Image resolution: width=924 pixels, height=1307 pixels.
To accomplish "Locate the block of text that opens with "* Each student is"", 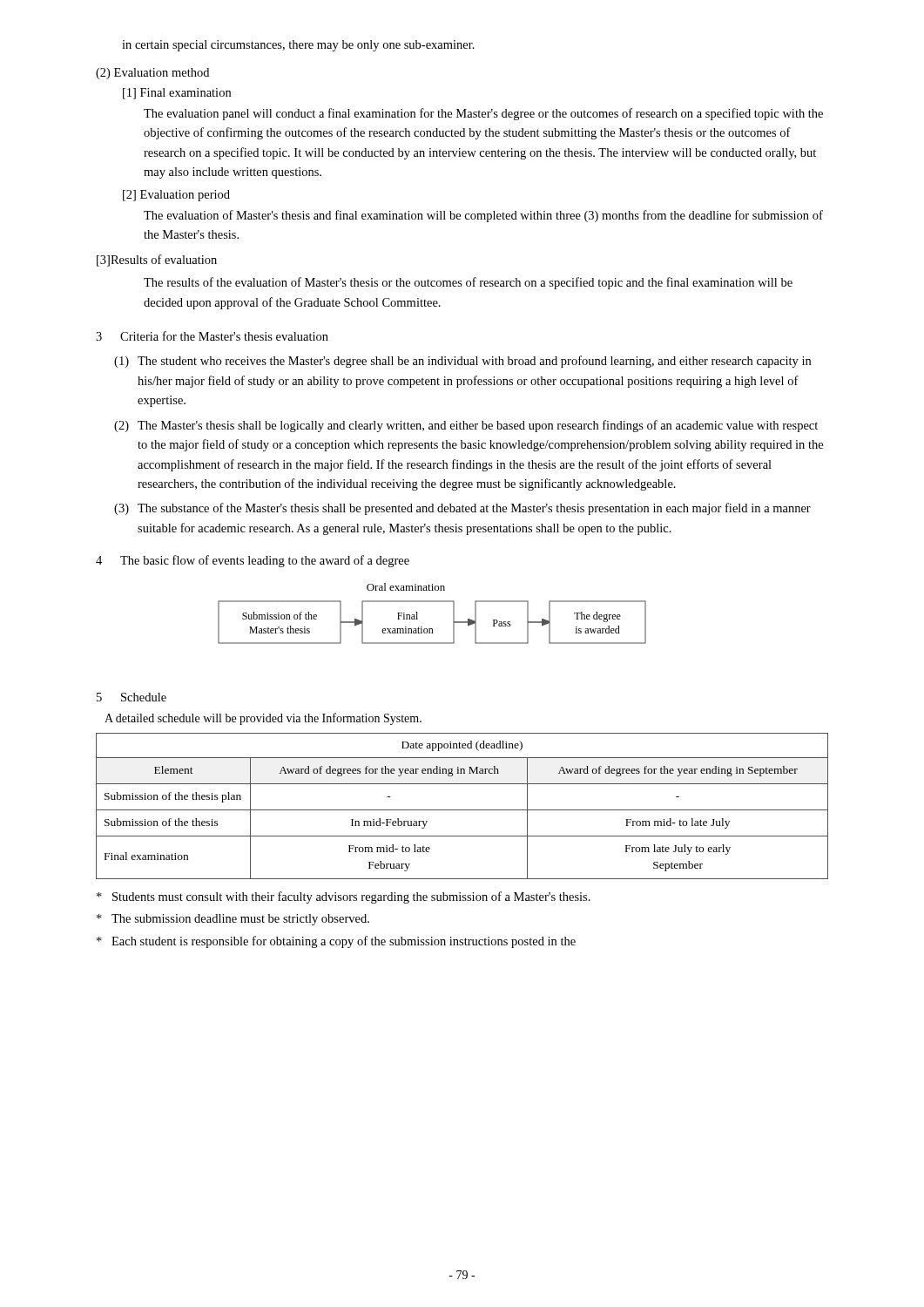I will 336,942.
